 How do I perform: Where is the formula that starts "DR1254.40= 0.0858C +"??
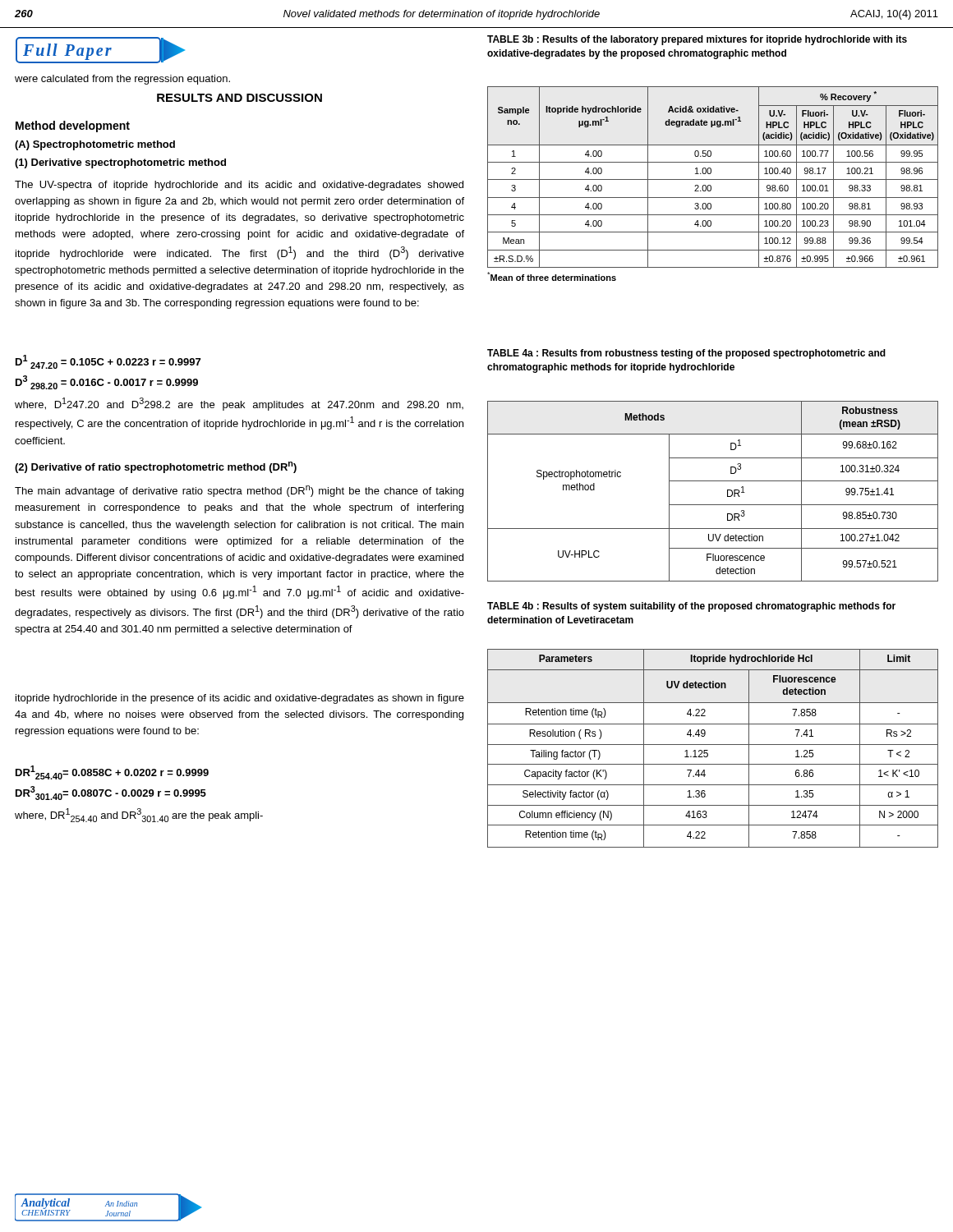click(x=112, y=772)
